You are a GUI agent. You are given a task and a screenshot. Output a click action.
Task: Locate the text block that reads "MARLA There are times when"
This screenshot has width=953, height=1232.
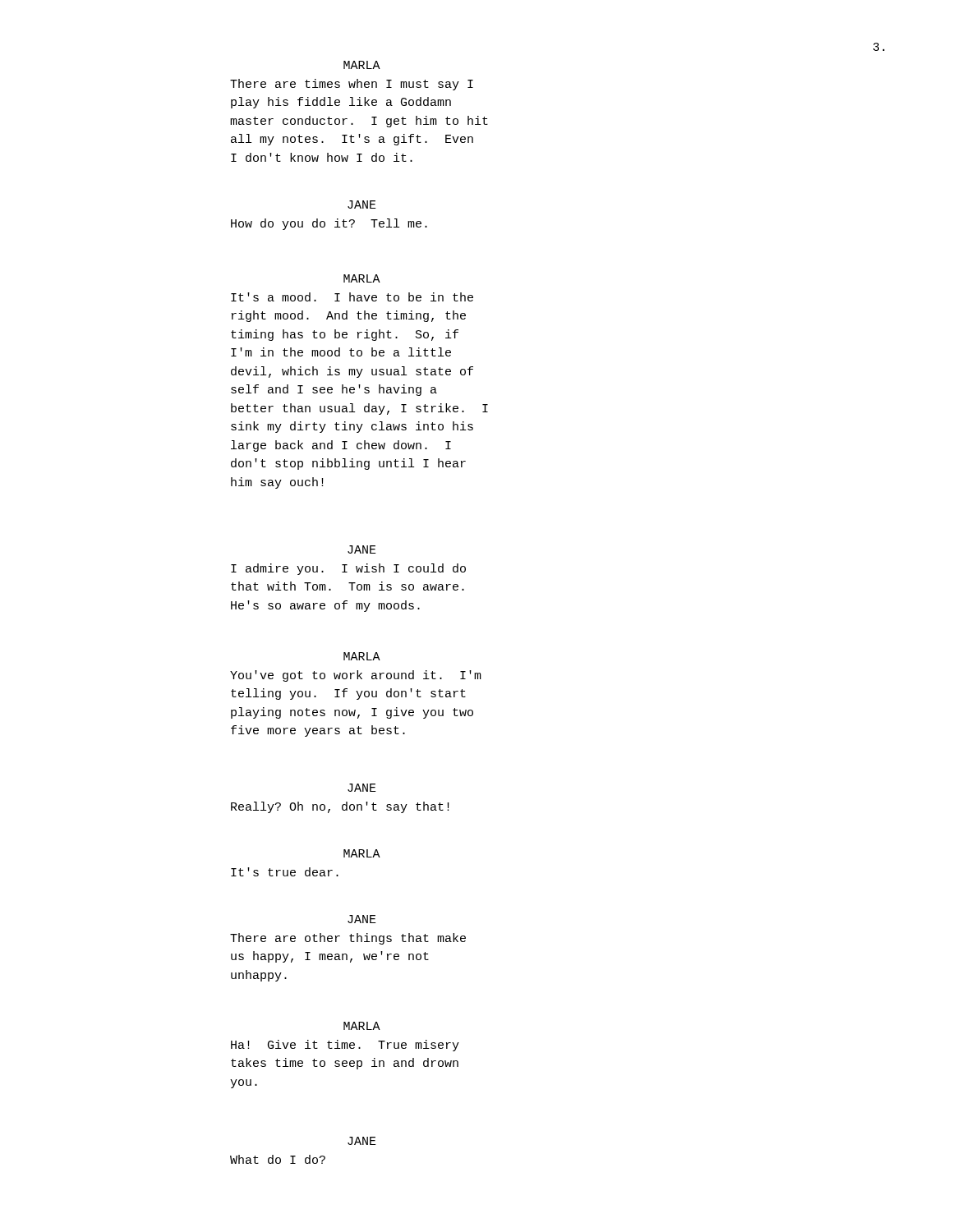(382, 113)
